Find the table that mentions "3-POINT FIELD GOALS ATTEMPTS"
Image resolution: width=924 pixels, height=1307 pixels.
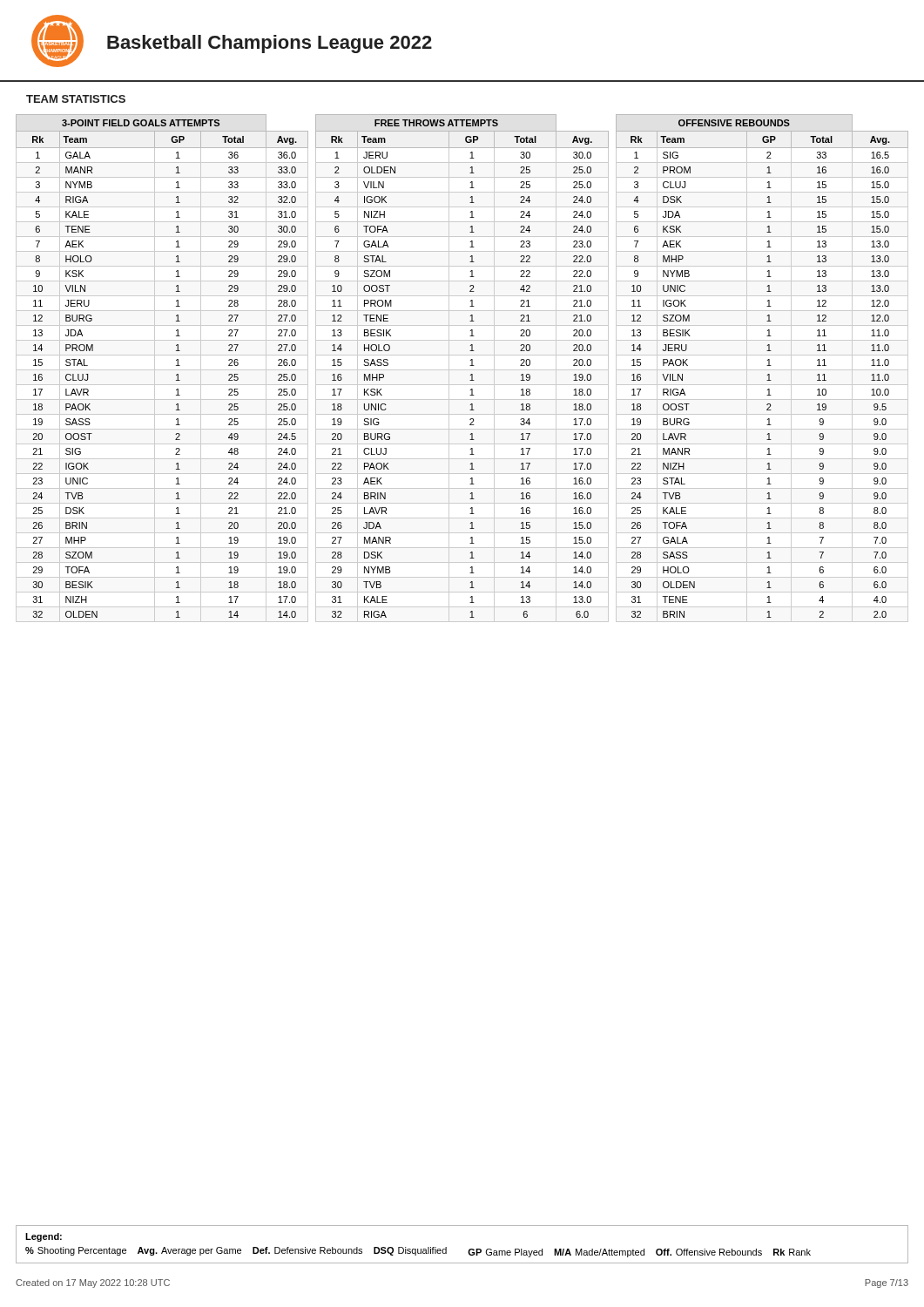click(x=162, y=368)
